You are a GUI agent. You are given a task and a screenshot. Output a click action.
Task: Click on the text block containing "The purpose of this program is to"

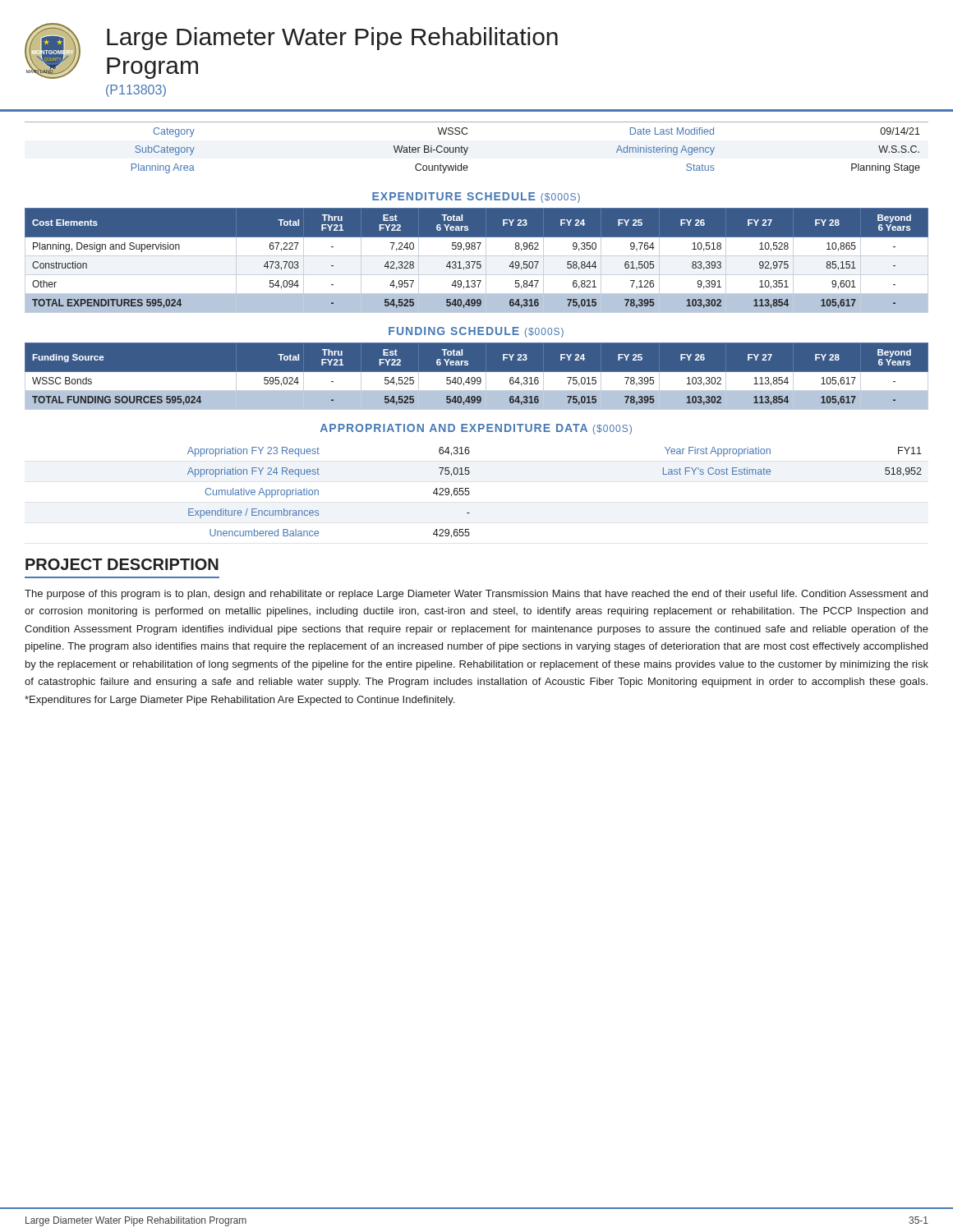point(476,646)
